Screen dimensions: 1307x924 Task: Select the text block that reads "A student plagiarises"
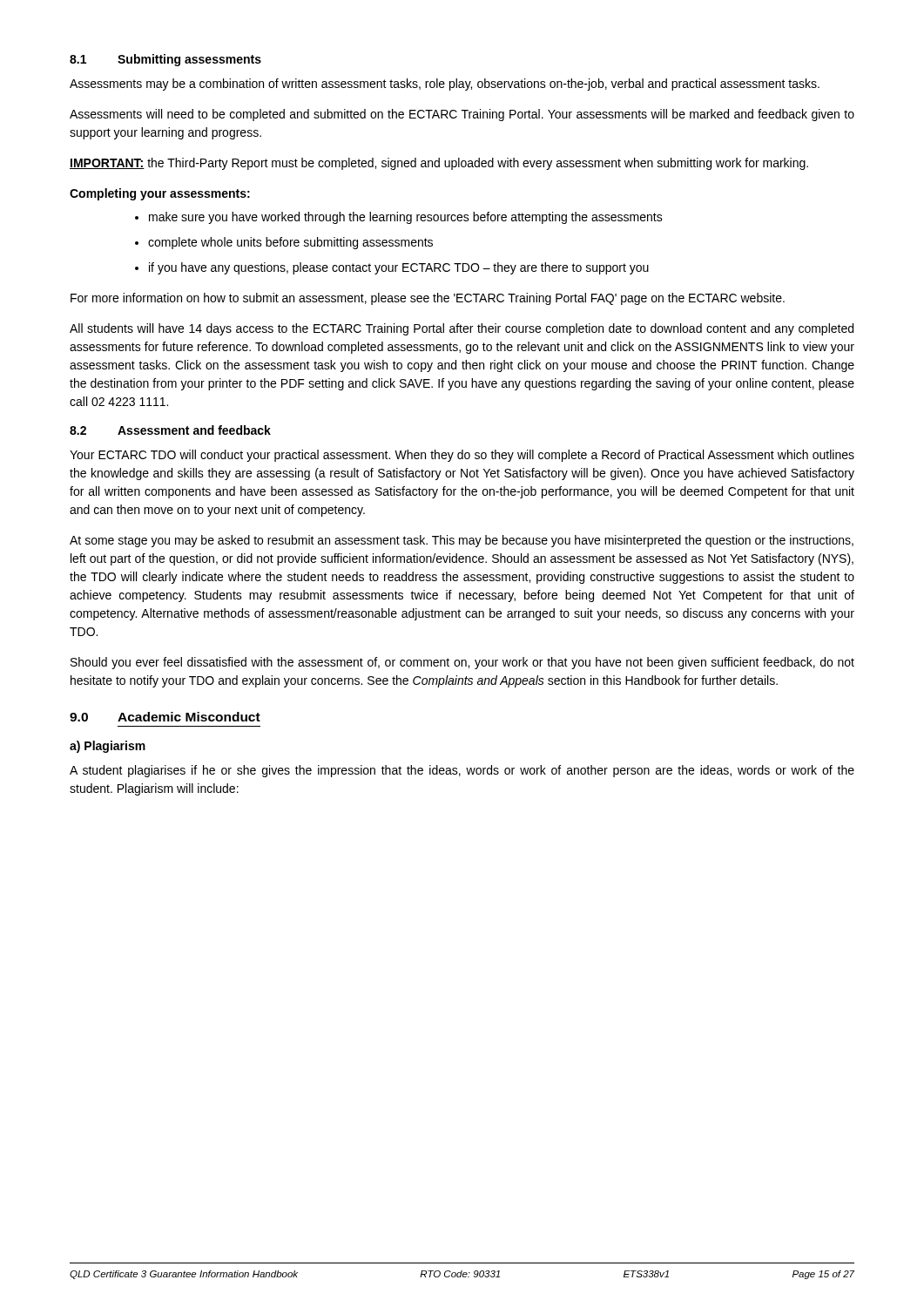point(462,780)
